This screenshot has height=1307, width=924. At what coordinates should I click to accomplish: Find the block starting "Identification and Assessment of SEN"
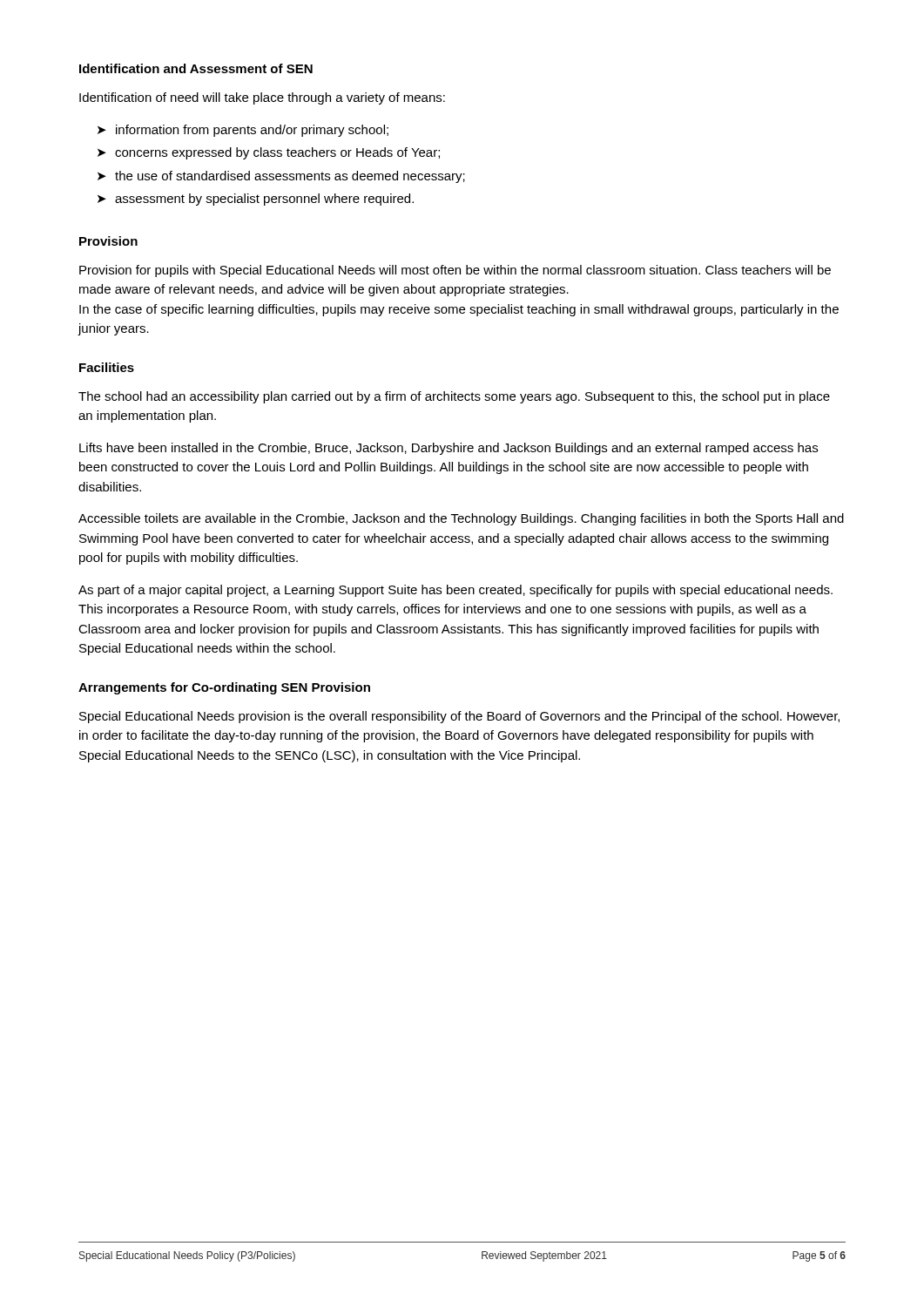[196, 68]
